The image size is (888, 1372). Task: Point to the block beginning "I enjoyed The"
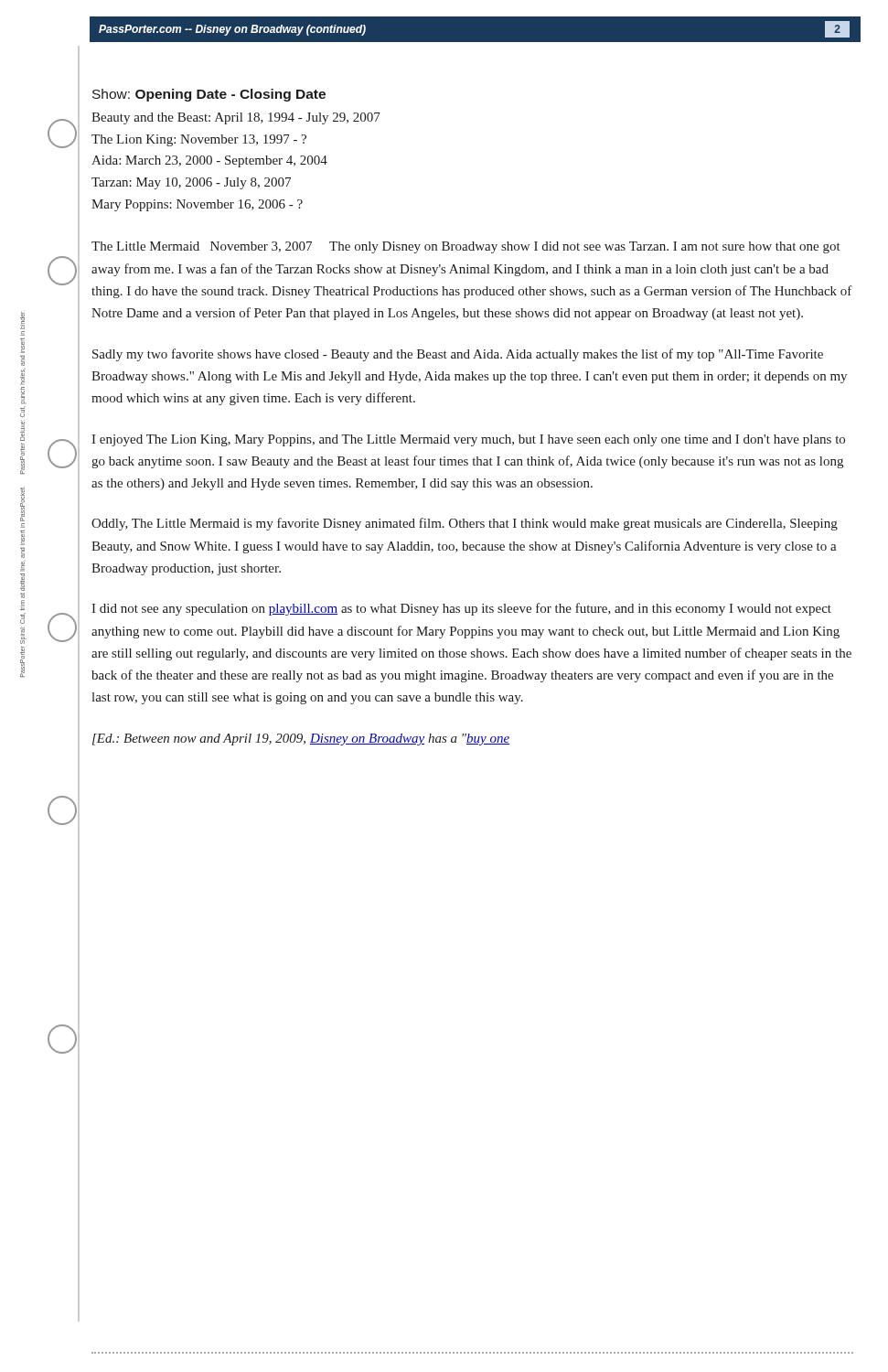pyautogui.click(x=469, y=461)
